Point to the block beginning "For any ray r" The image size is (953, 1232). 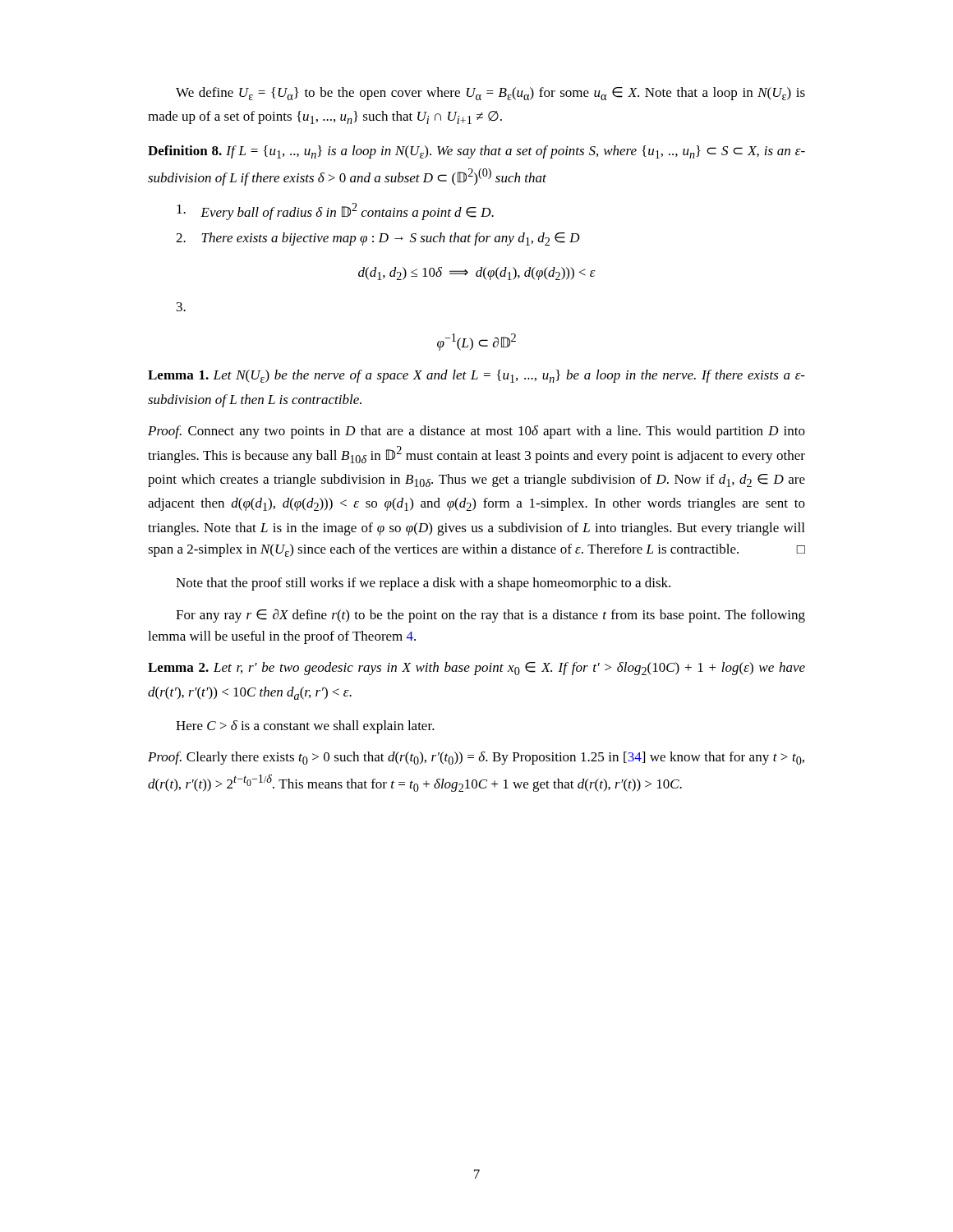(x=476, y=626)
